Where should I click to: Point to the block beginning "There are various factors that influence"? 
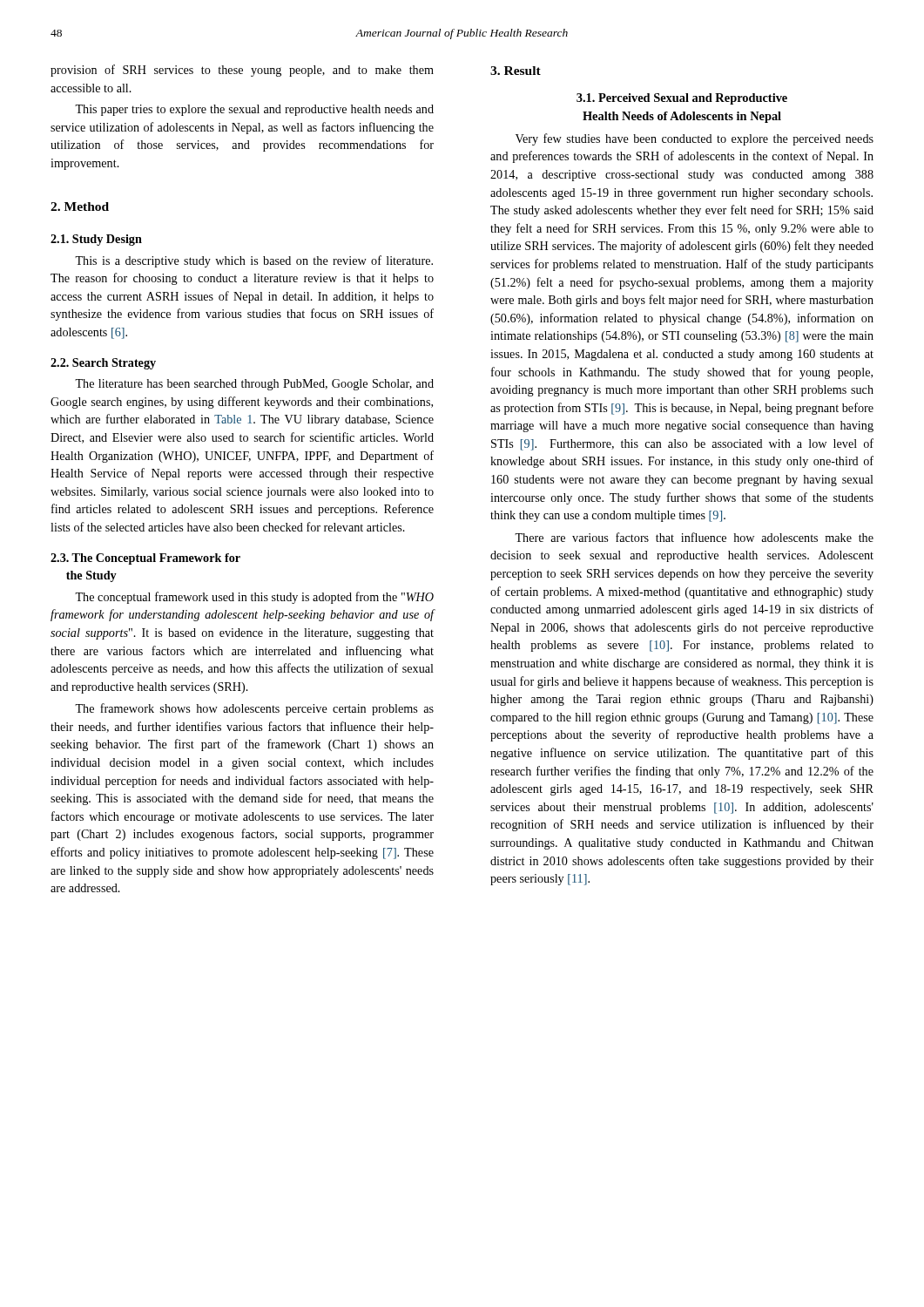(682, 708)
